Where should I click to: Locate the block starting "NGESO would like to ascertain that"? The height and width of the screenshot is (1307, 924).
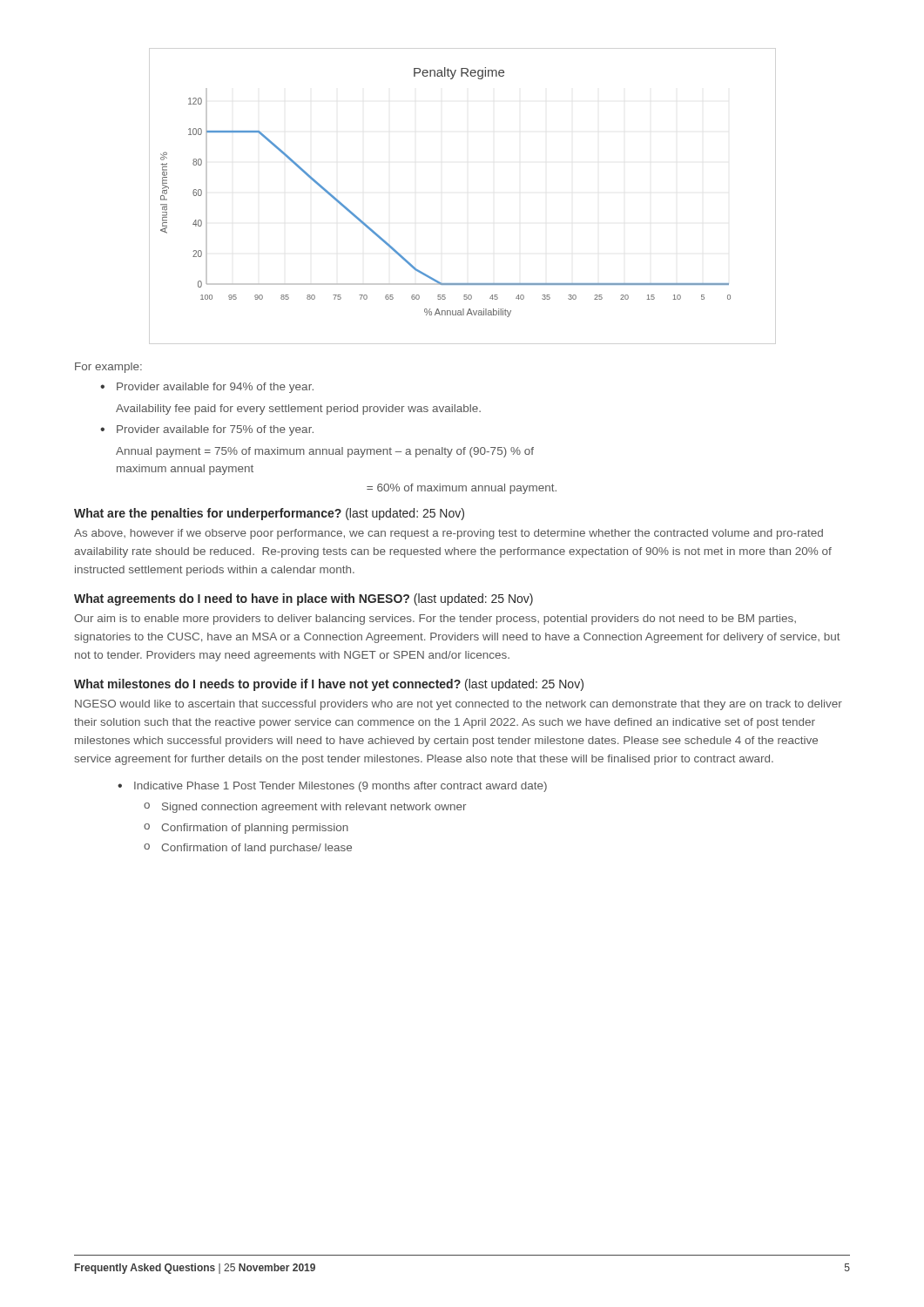(458, 731)
